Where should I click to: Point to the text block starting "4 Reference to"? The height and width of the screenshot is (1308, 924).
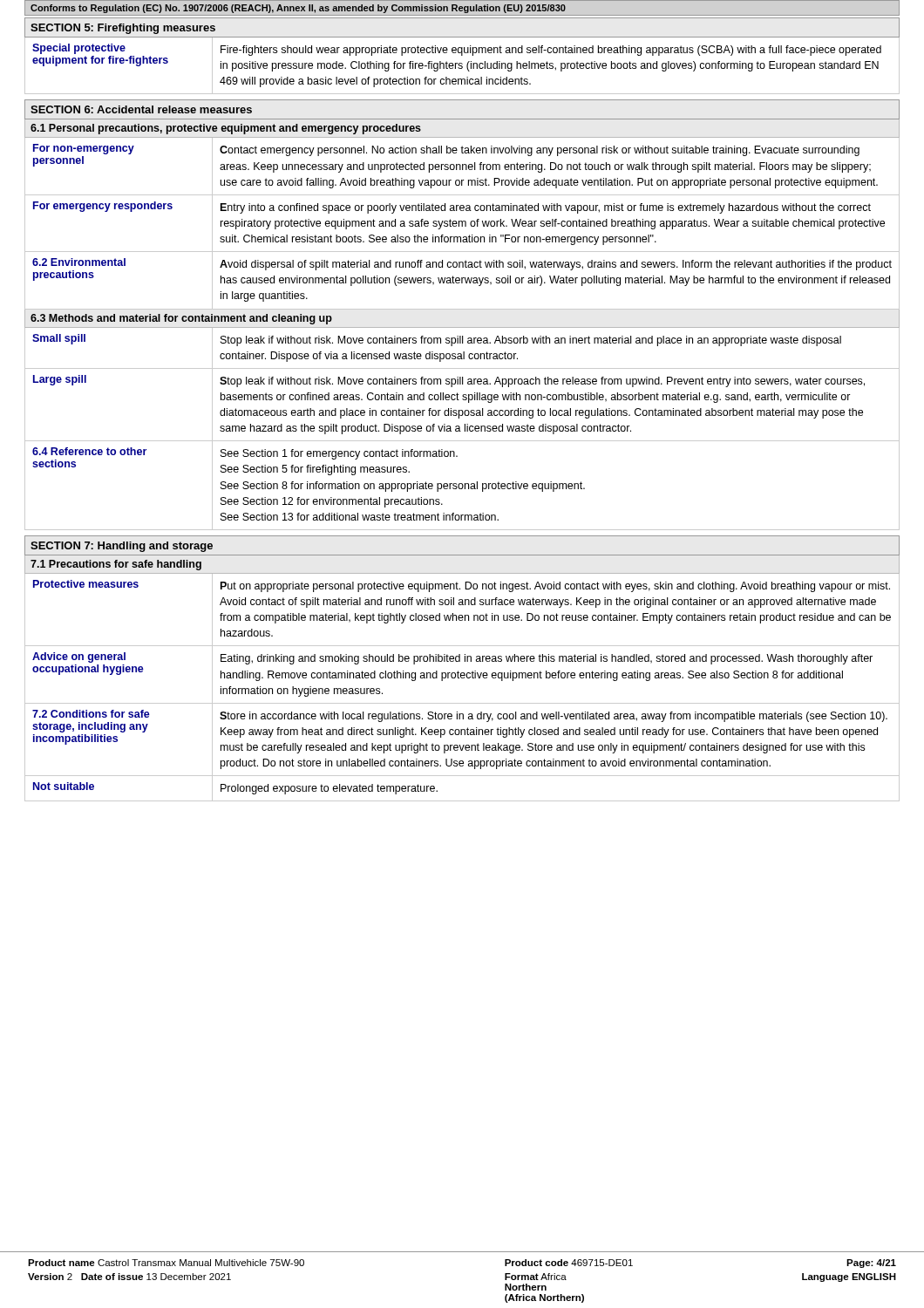point(462,485)
